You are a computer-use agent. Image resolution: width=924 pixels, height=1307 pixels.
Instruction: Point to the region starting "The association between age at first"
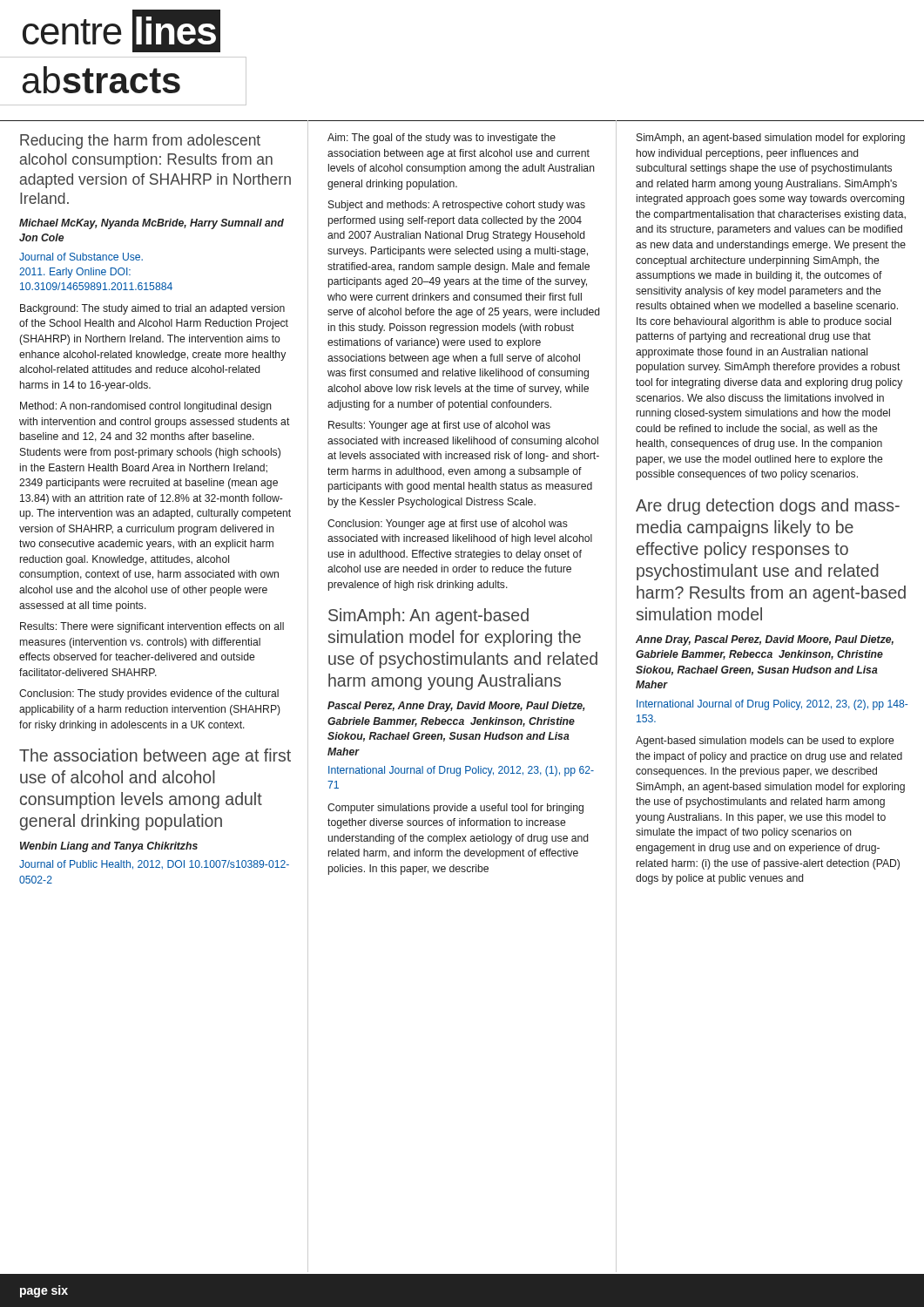[x=155, y=788]
